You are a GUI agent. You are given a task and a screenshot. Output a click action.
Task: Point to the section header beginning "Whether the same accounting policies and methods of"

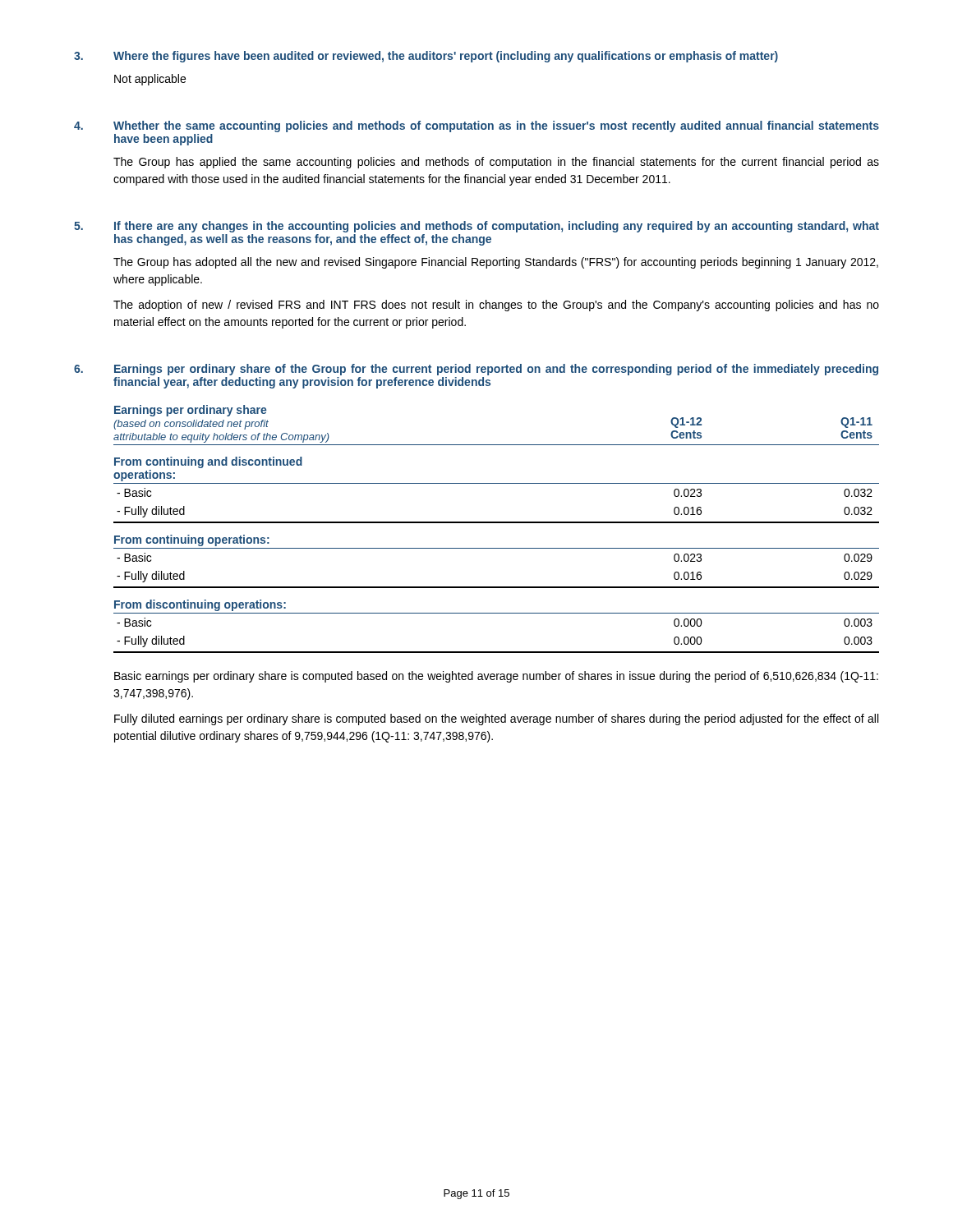click(496, 132)
